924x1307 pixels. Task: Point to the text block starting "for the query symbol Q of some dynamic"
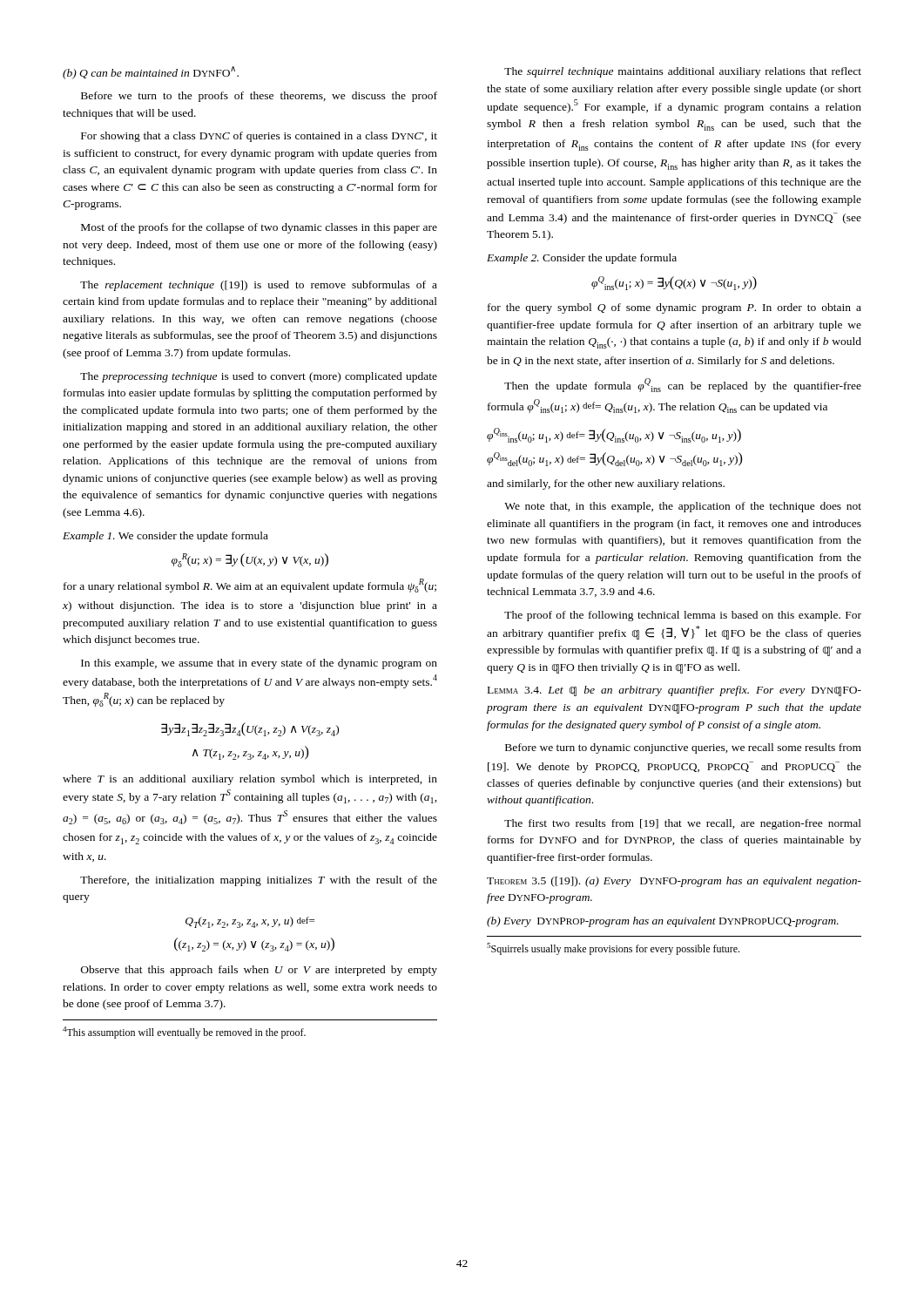pyautogui.click(x=674, y=334)
